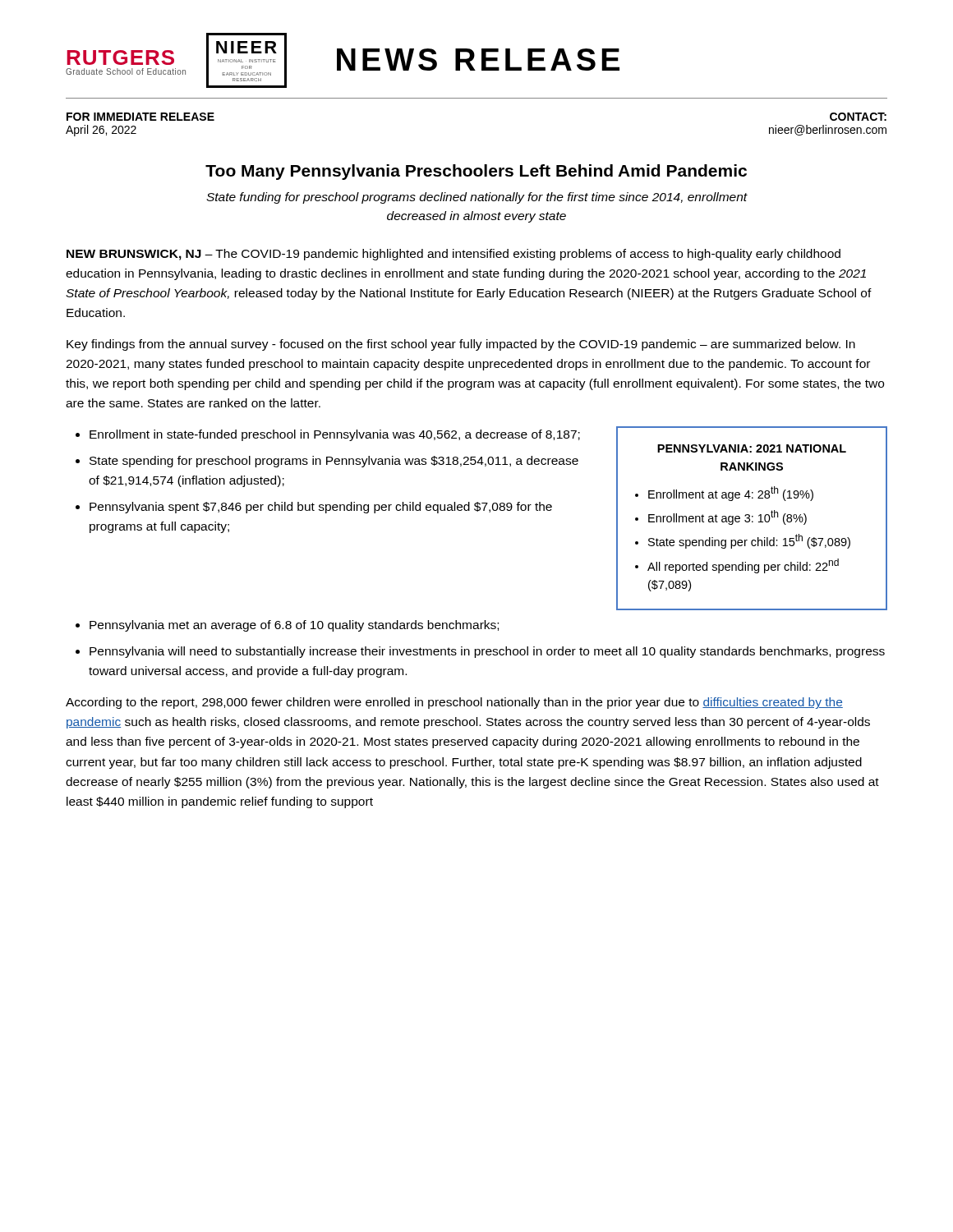Click on the list item with the text "Pennsylvania spent $7,846 per child"
The width and height of the screenshot is (953, 1232).
point(321,516)
